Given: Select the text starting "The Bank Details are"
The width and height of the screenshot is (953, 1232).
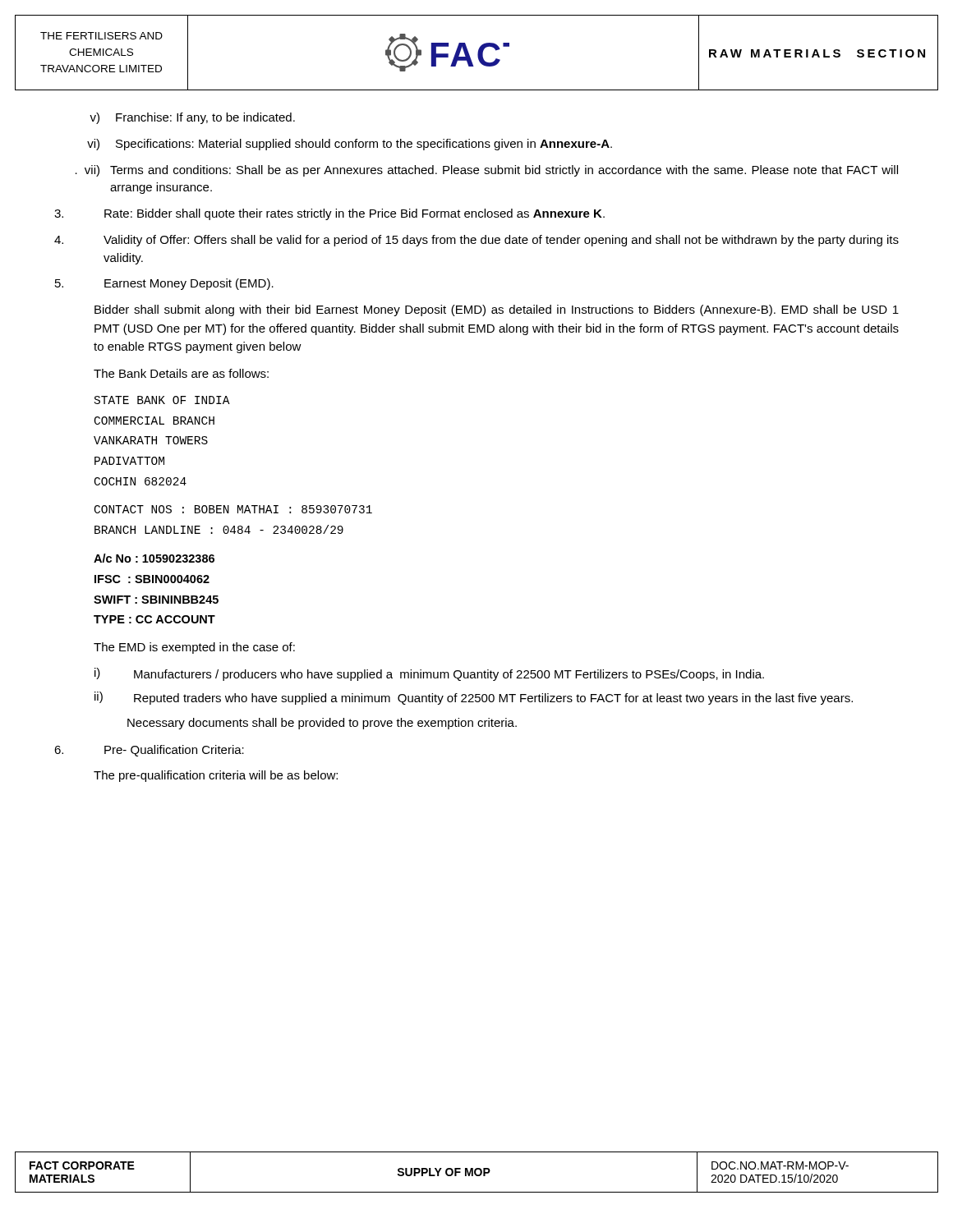Looking at the screenshot, I should 182,373.
